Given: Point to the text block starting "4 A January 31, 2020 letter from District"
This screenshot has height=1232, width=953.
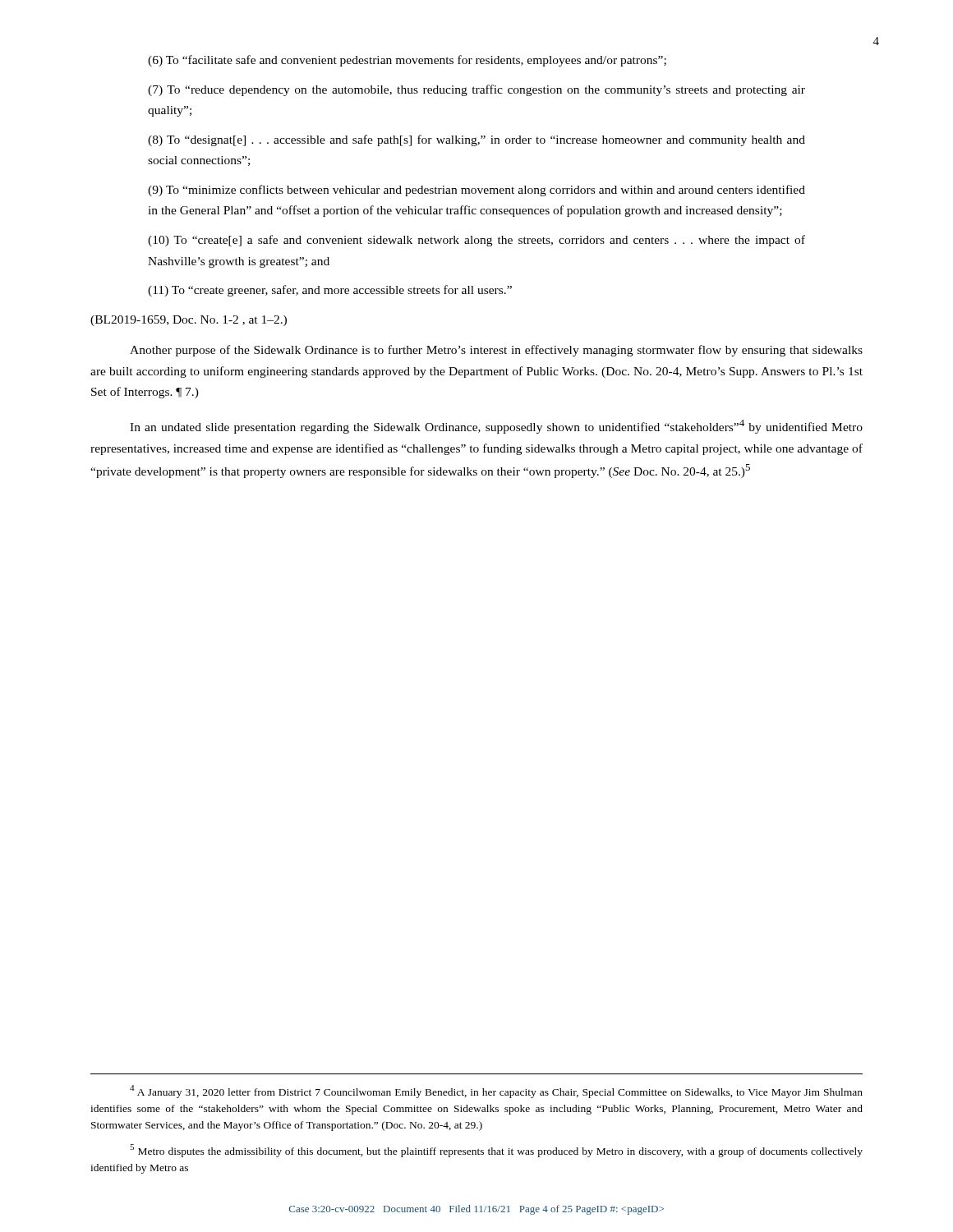Looking at the screenshot, I should coord(476,1107).
